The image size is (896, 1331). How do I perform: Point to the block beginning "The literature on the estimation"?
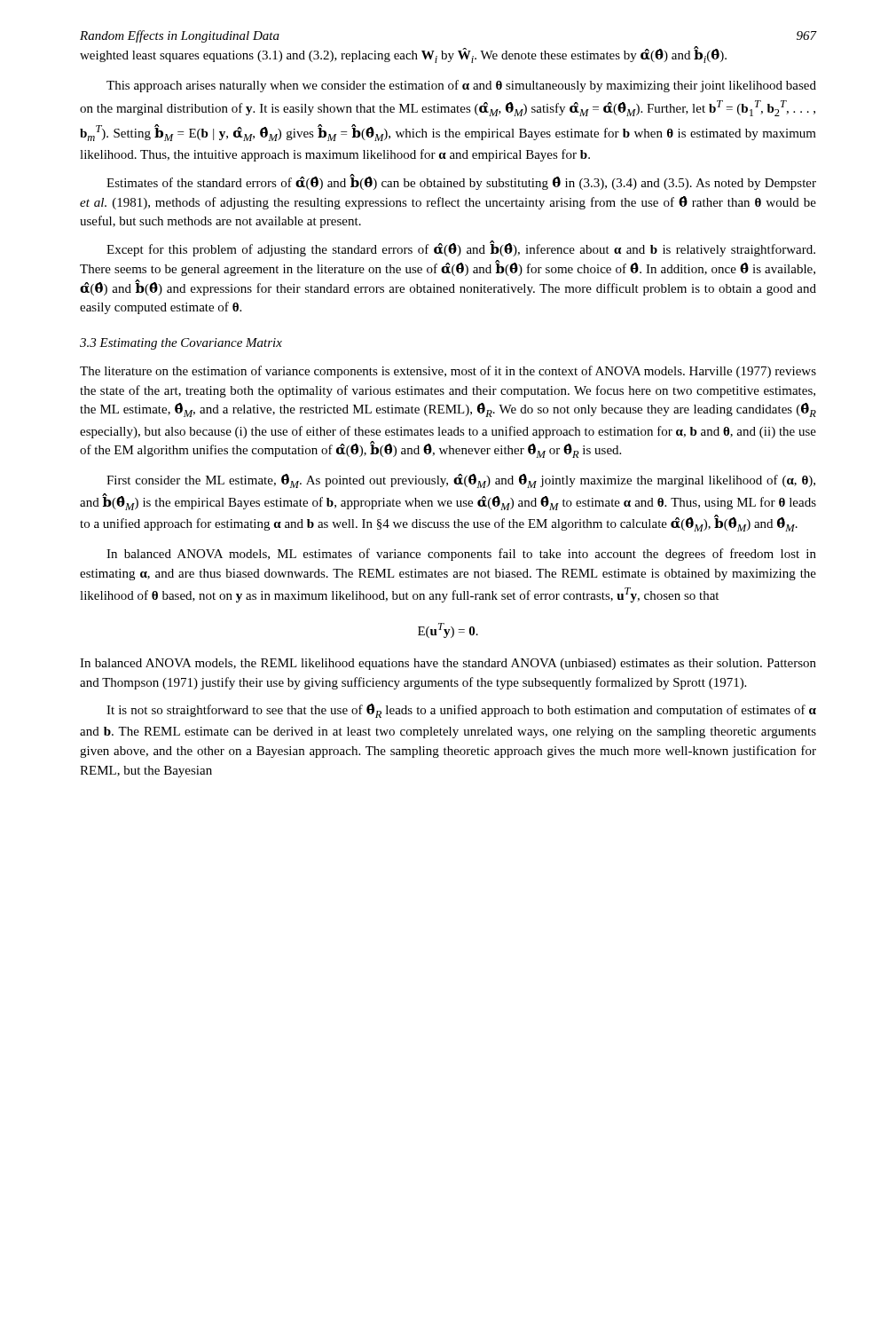[x=448, y=412]
